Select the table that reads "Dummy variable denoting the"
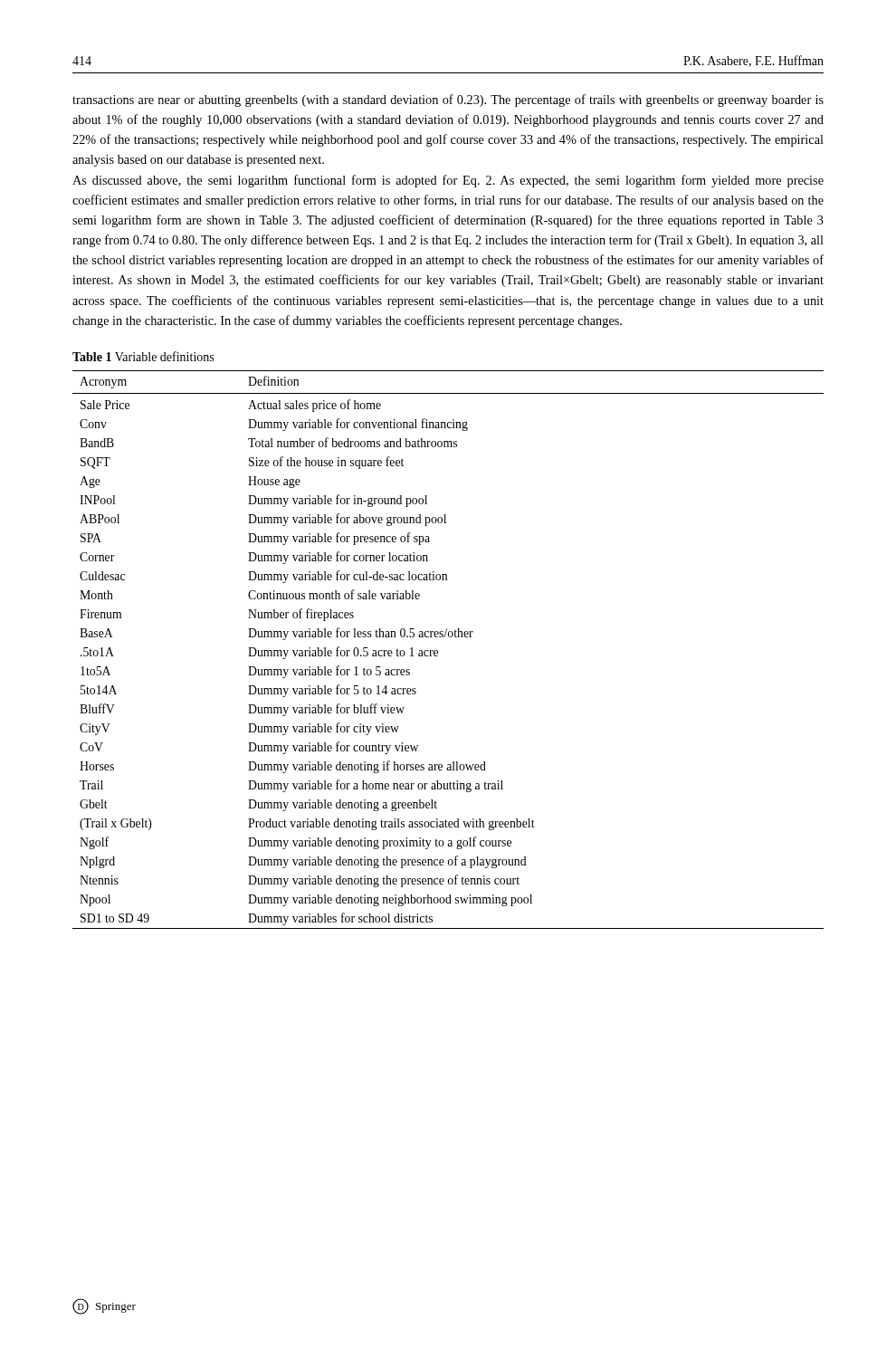The height and width of the screenshot is (1358, 896). click(448, 652)
